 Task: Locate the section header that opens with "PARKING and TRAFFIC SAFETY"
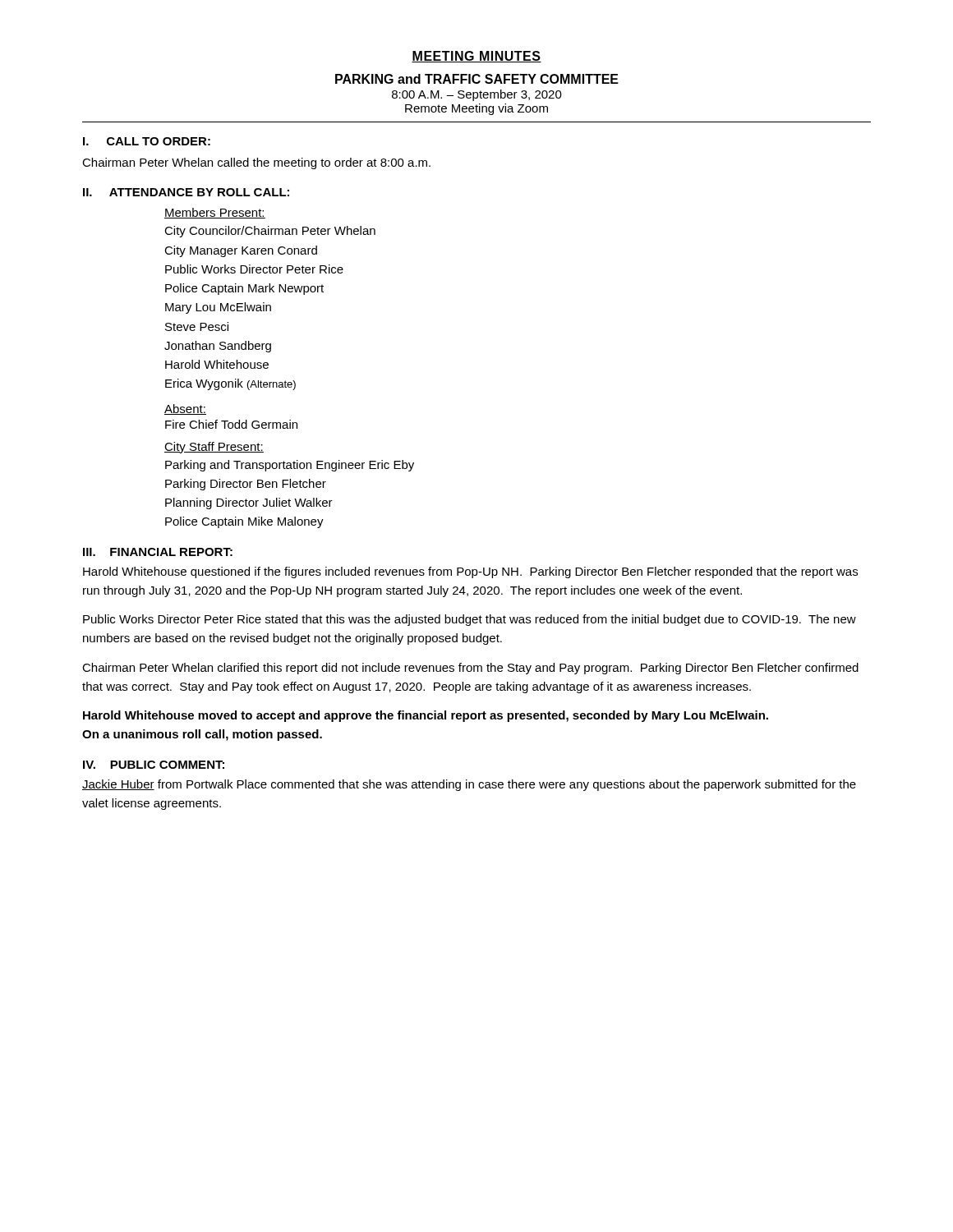pos(476,94)
